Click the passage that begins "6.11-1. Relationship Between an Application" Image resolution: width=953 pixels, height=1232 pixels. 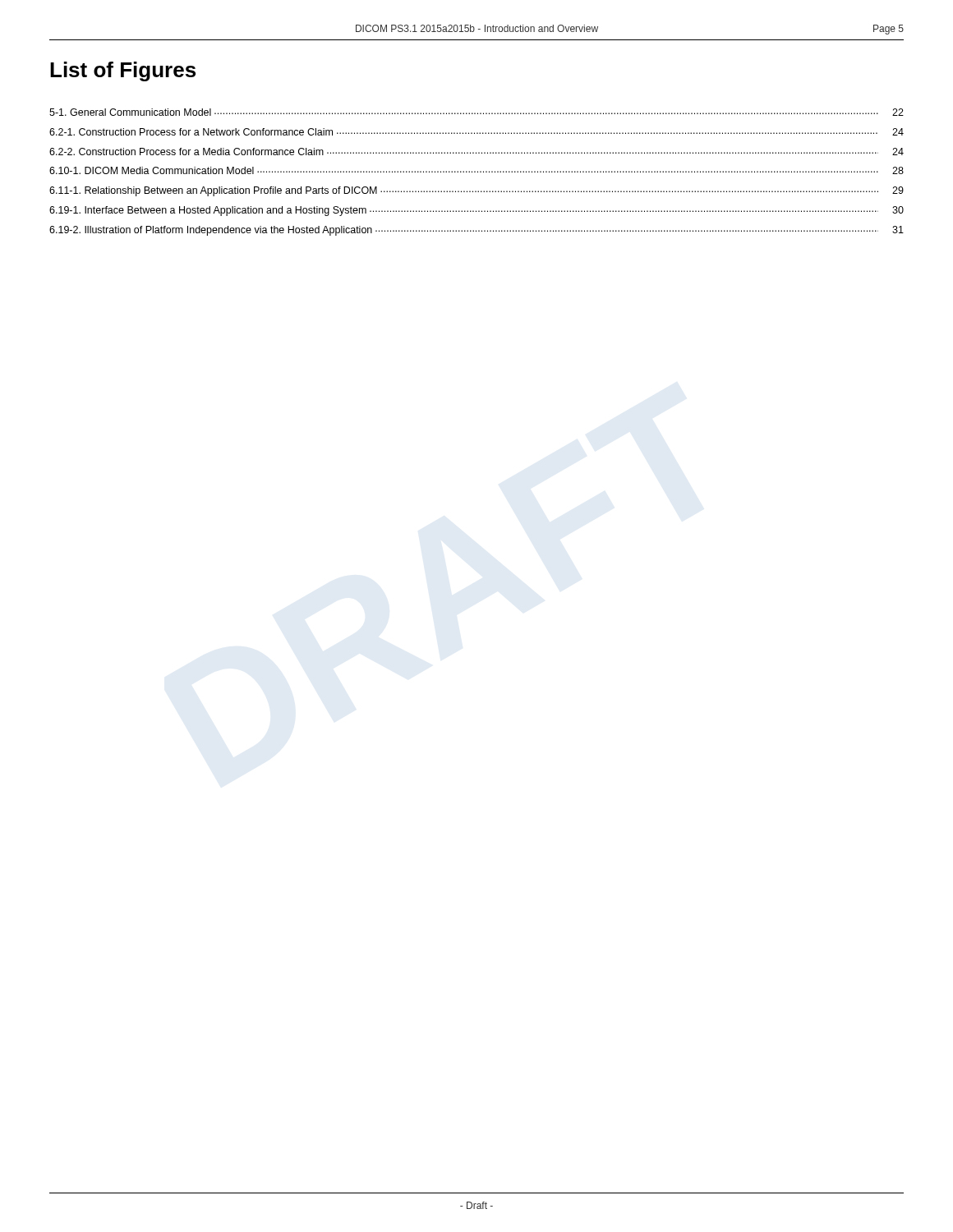click(476, 191)
